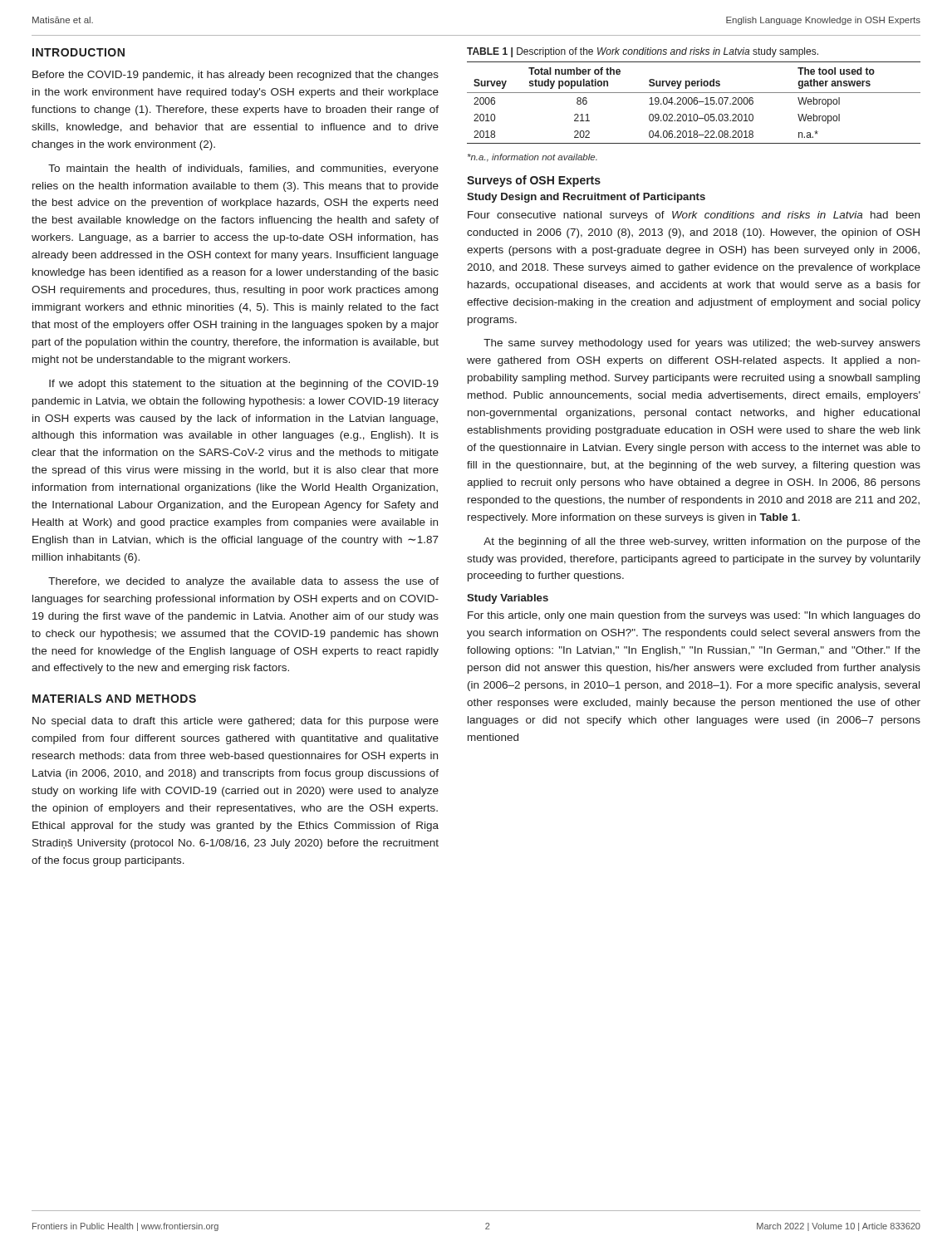Locate the section header with the text "Study Design and Recruitment"
The height and width of the screenshot is (1246, 952).
pyautogui.click(x=586, y=196)
